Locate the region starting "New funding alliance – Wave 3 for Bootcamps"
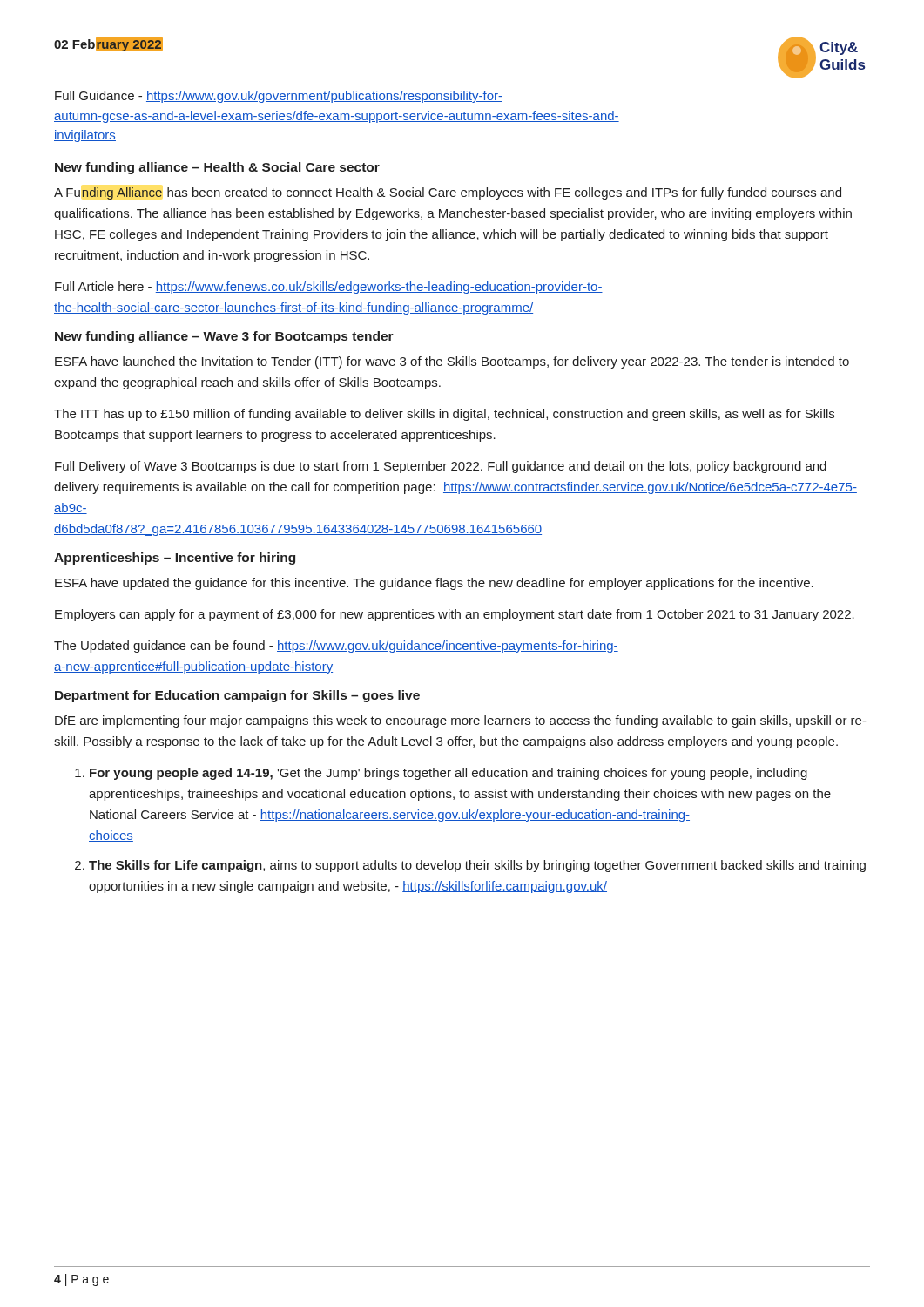Viewport: 924px width, 1307px height. (x=224, y=335)
